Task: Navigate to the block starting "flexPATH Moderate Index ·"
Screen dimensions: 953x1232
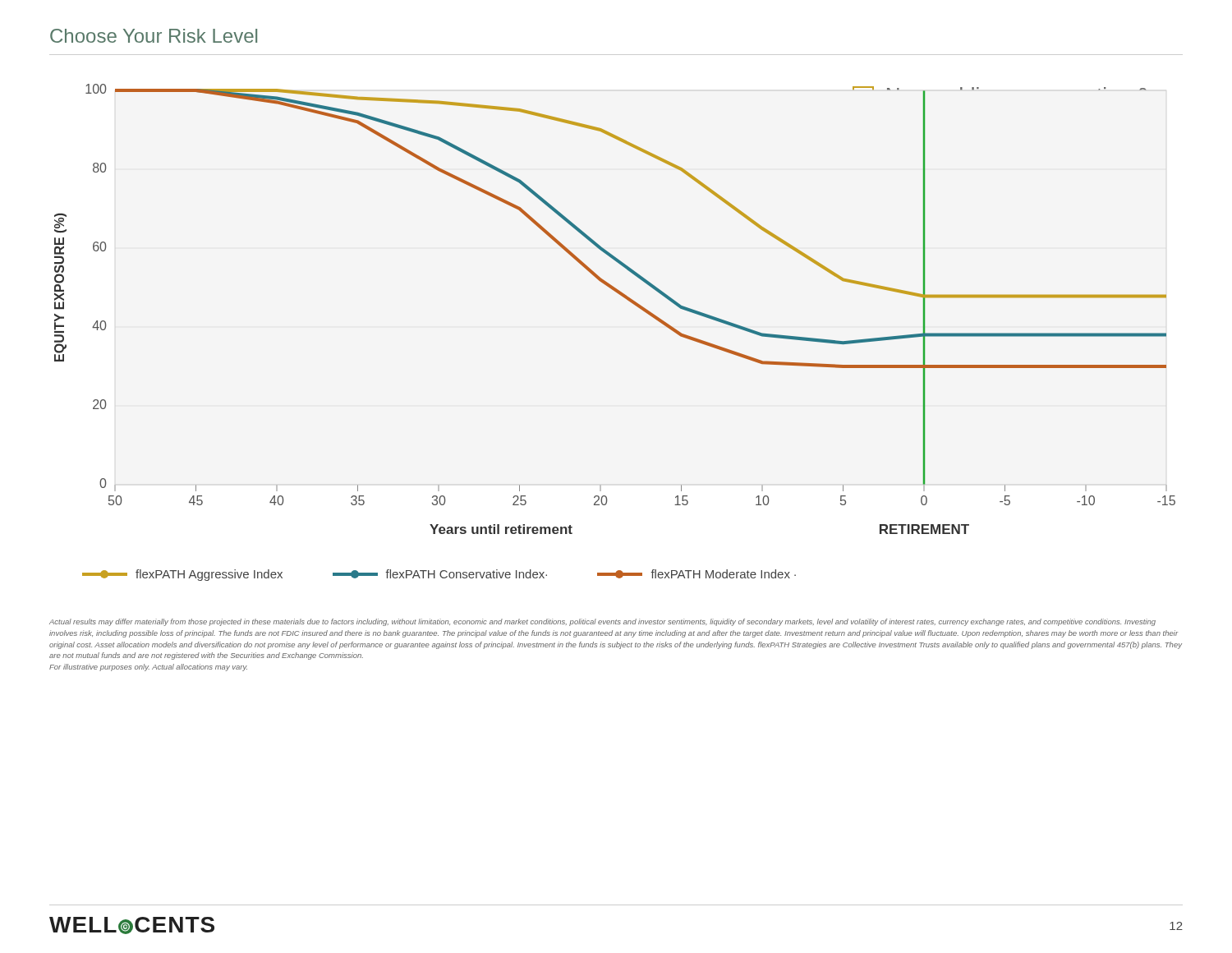Action: 697,574
